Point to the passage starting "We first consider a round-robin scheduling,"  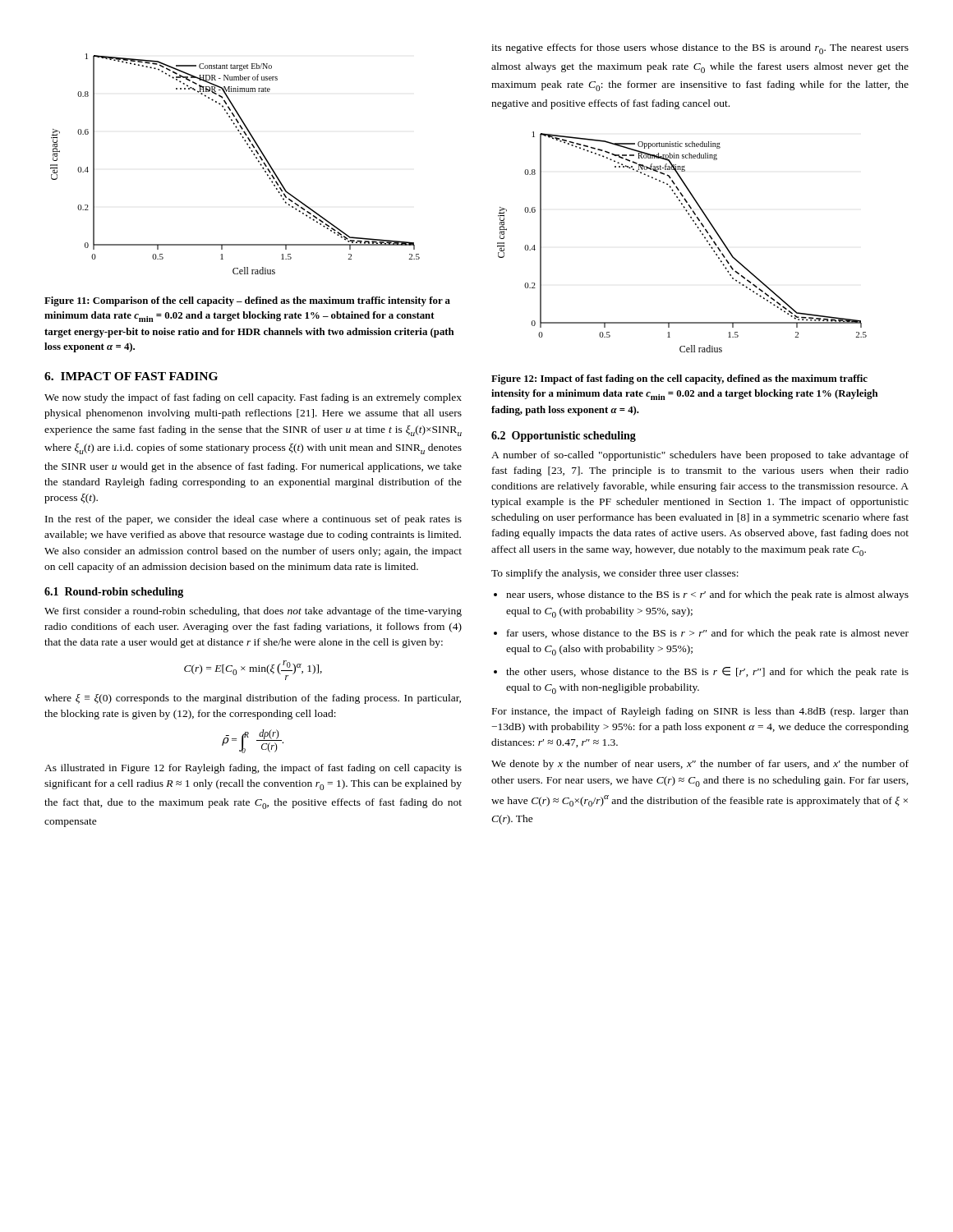tap(253, 626)
